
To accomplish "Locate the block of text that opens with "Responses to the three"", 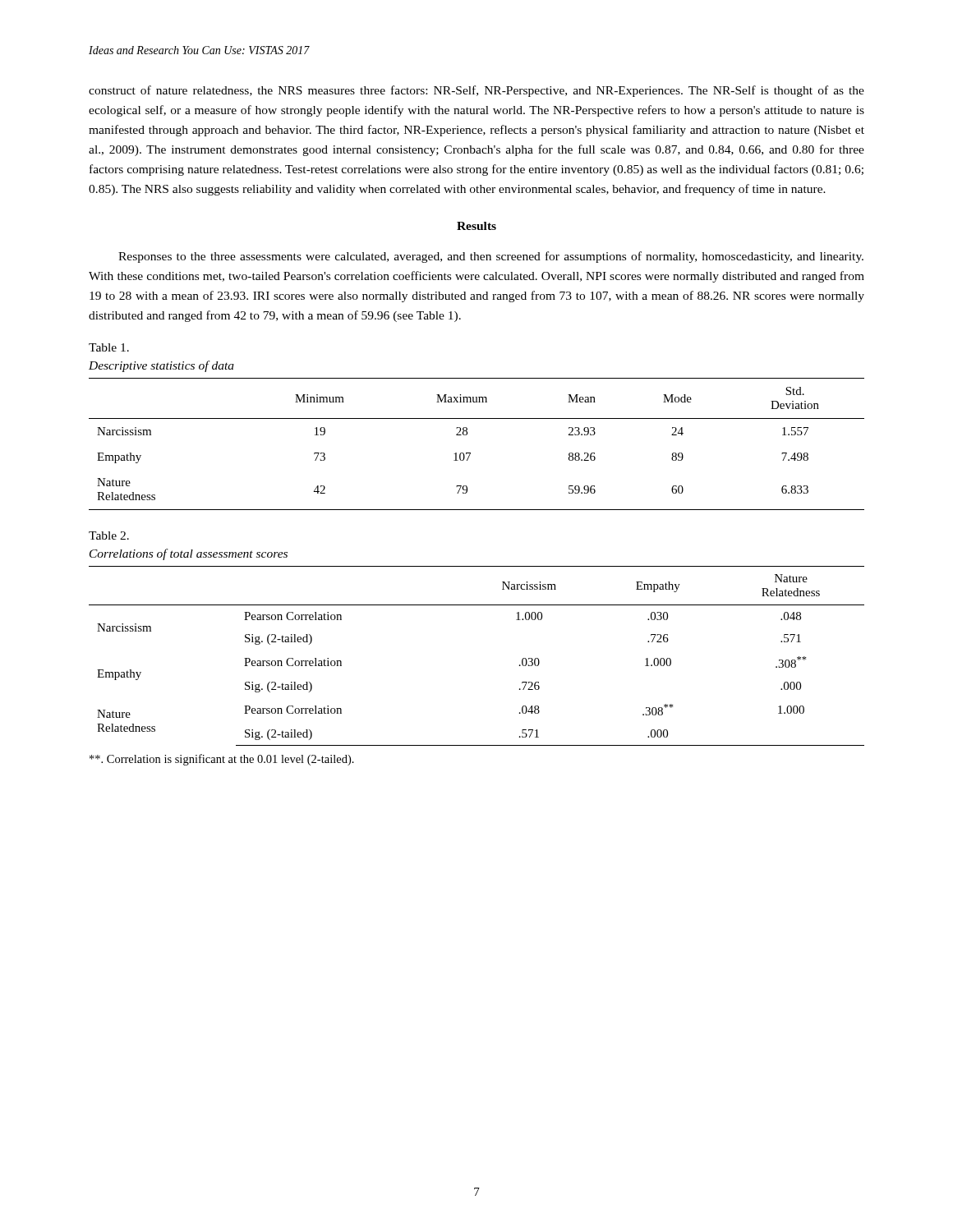I will [x=476, y=286].
